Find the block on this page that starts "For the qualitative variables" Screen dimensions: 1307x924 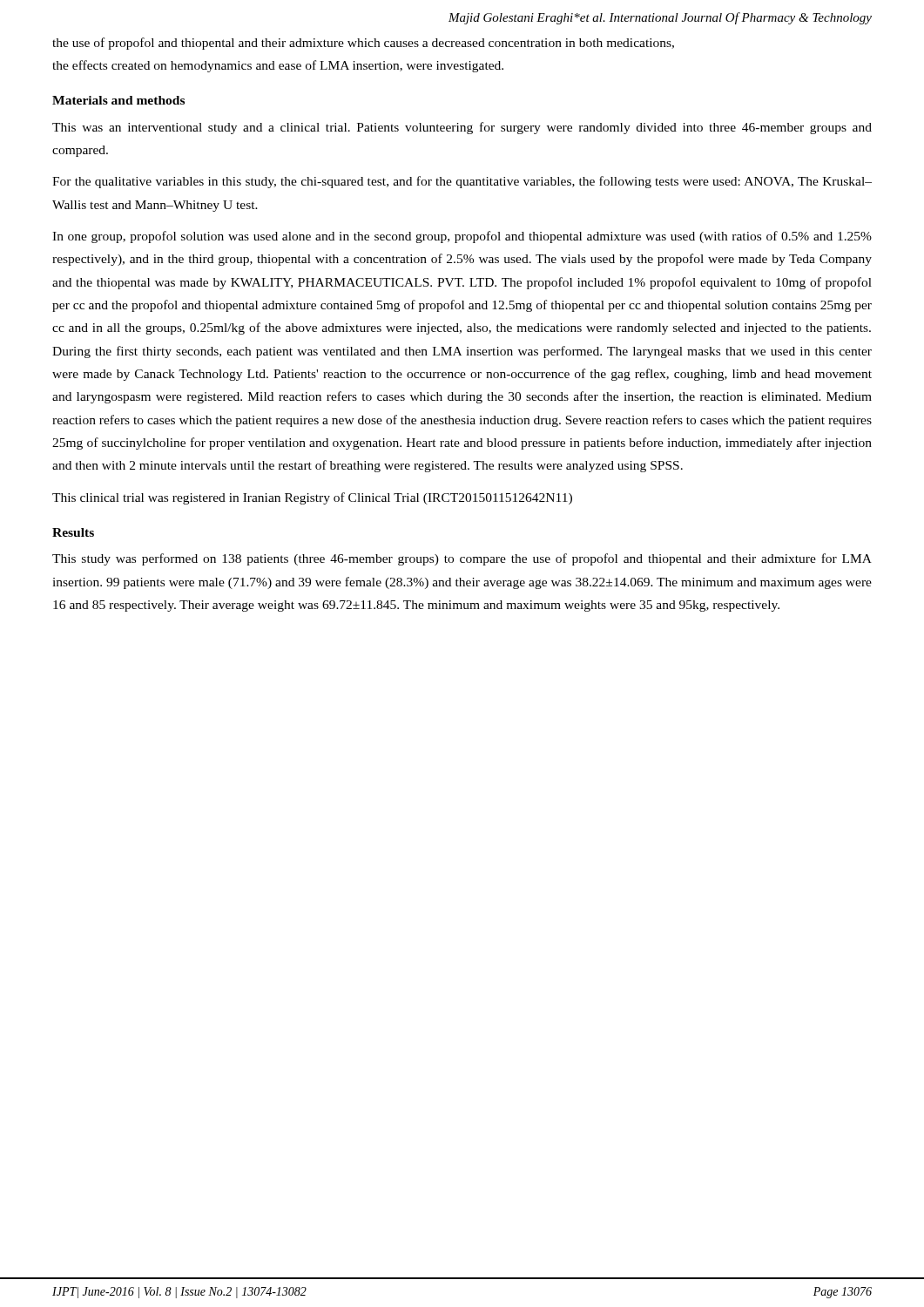pyautogui.click(x=462, y=192)
